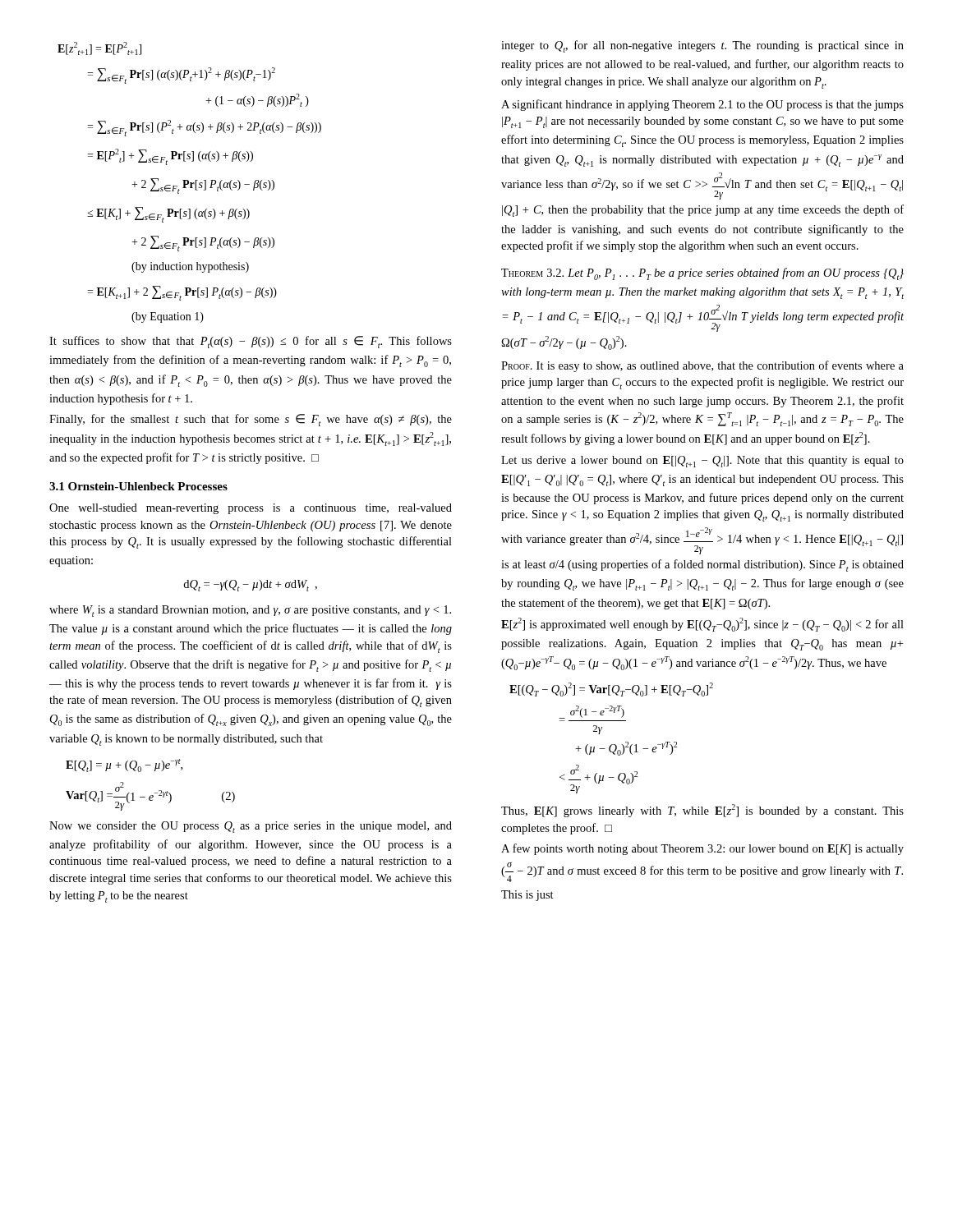Image resolution: width=953 pixels, height=1232 pixels.
Task: Select the passage starting "Now we consider the OU process Qt"
Action: [x=251, y=861]
